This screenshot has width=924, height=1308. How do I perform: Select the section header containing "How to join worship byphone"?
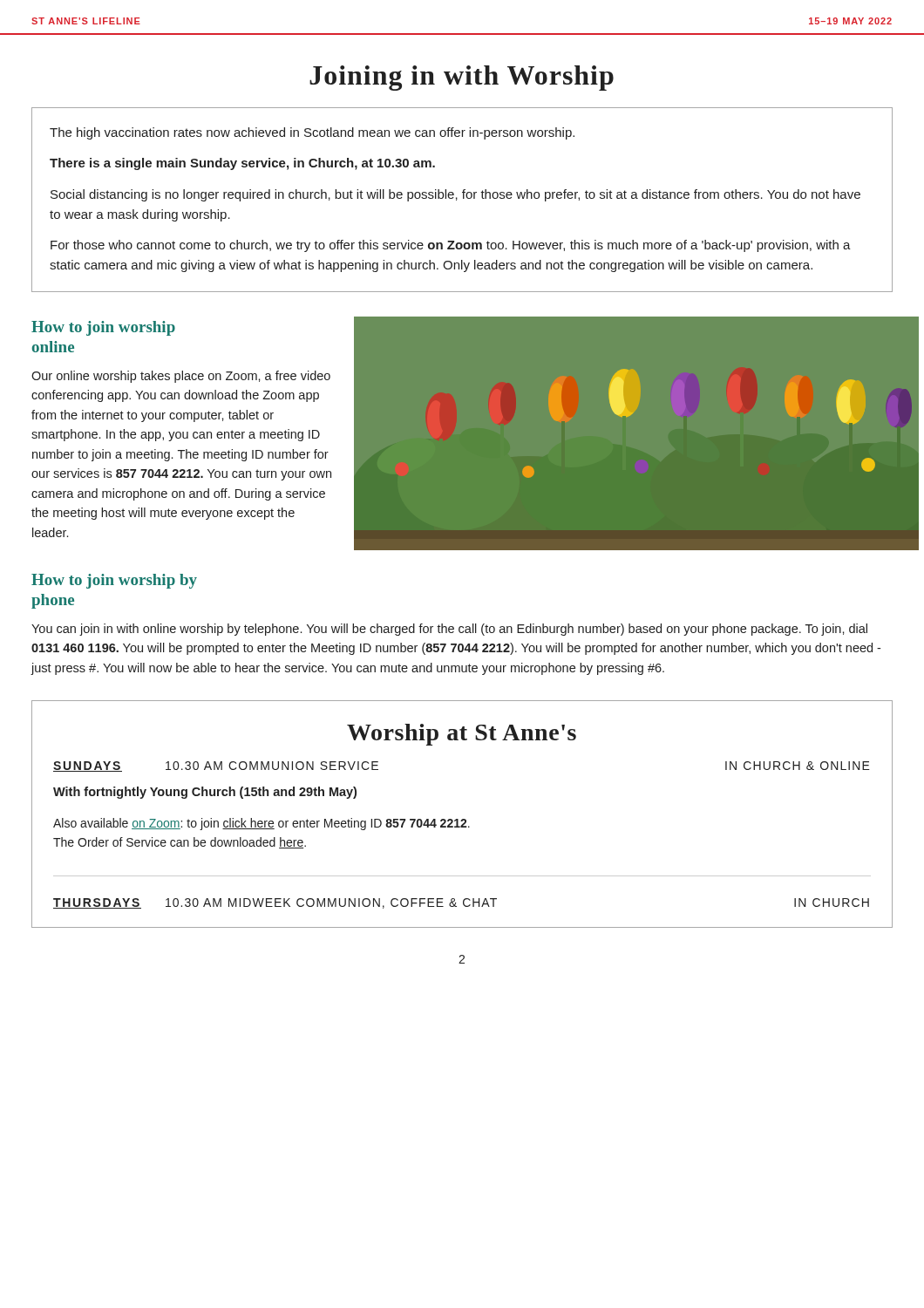114,581
